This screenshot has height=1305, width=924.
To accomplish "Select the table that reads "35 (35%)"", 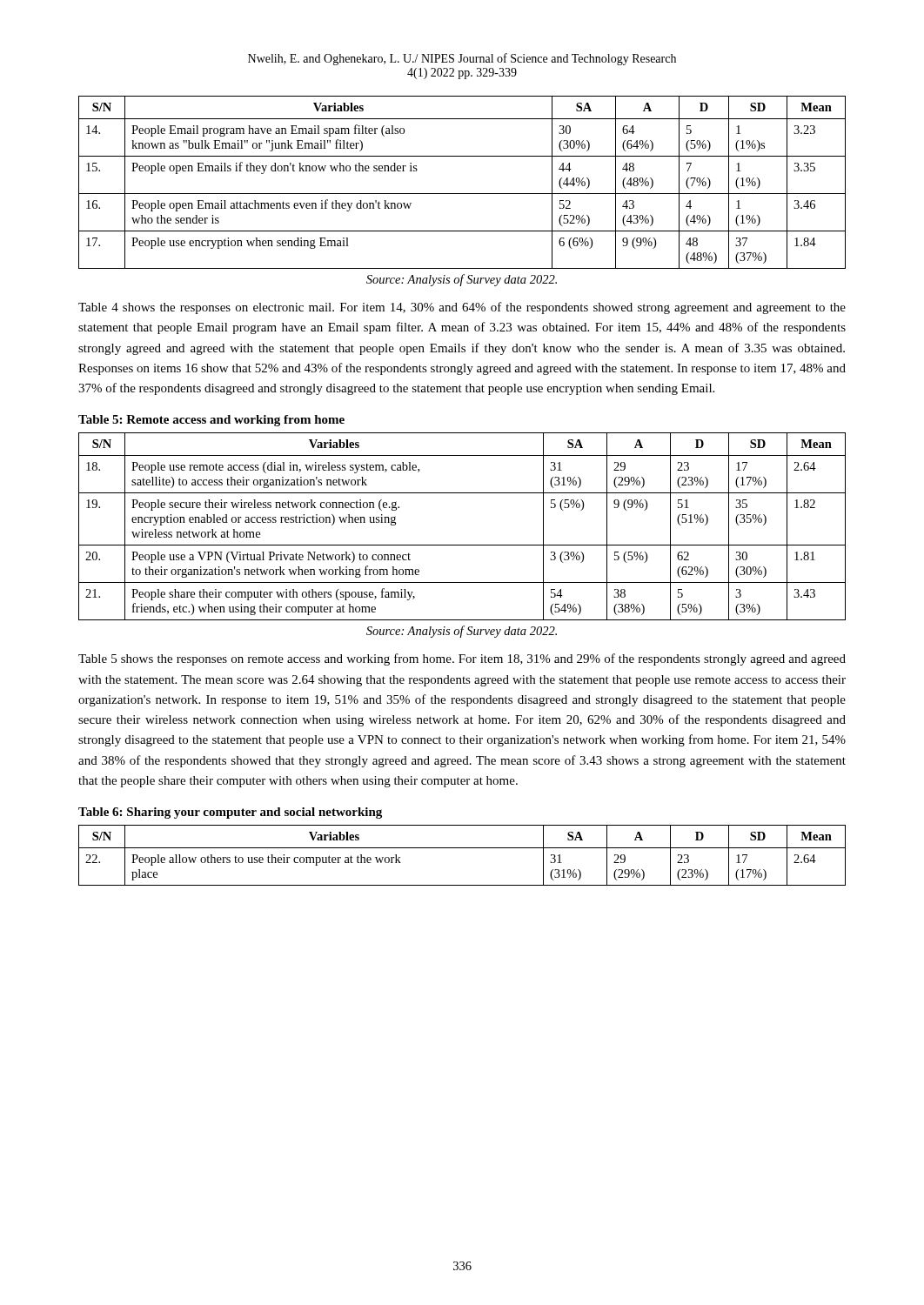I will pos(462,527).
